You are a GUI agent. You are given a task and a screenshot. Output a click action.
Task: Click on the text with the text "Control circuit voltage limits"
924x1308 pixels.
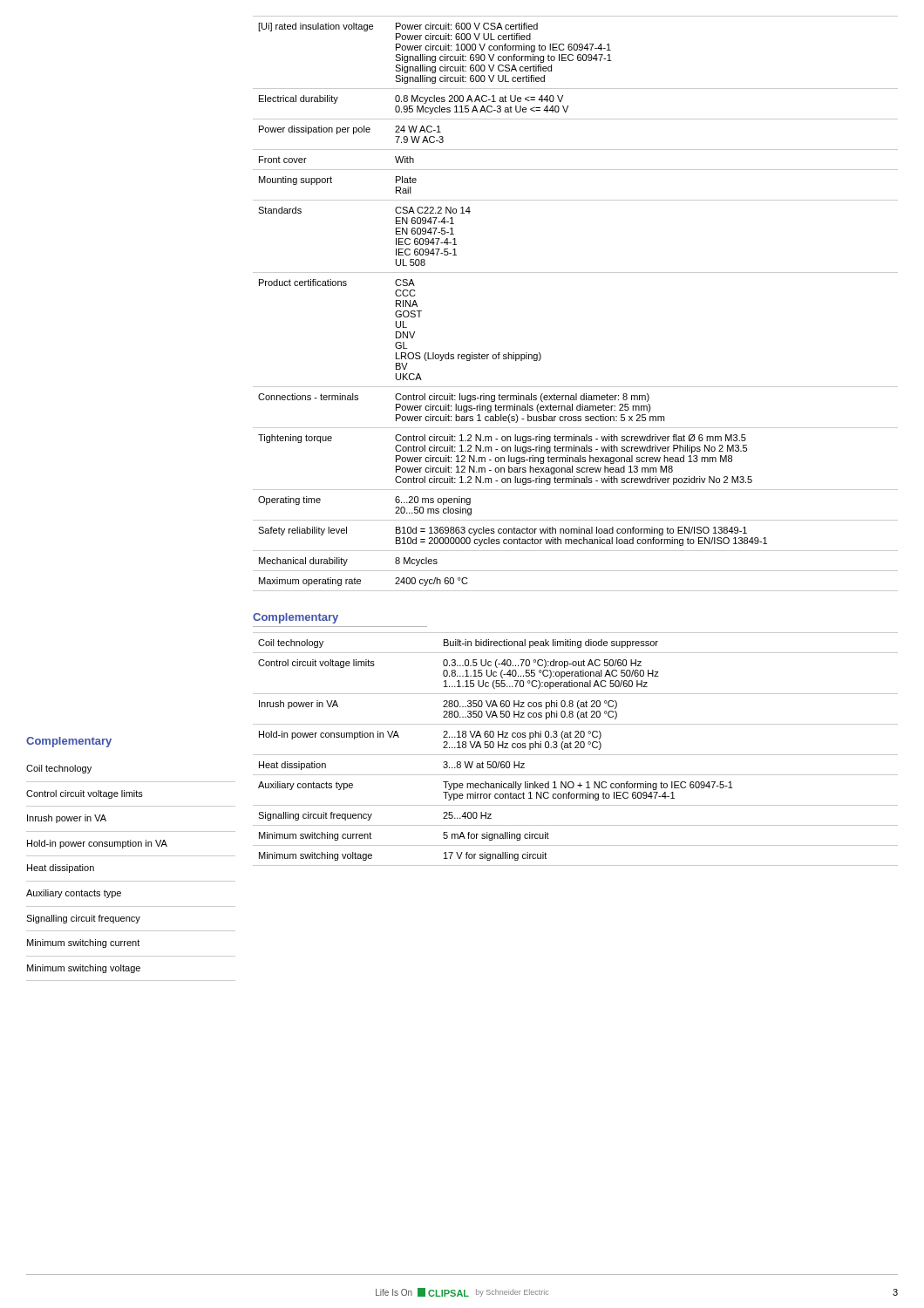(84, 793)
